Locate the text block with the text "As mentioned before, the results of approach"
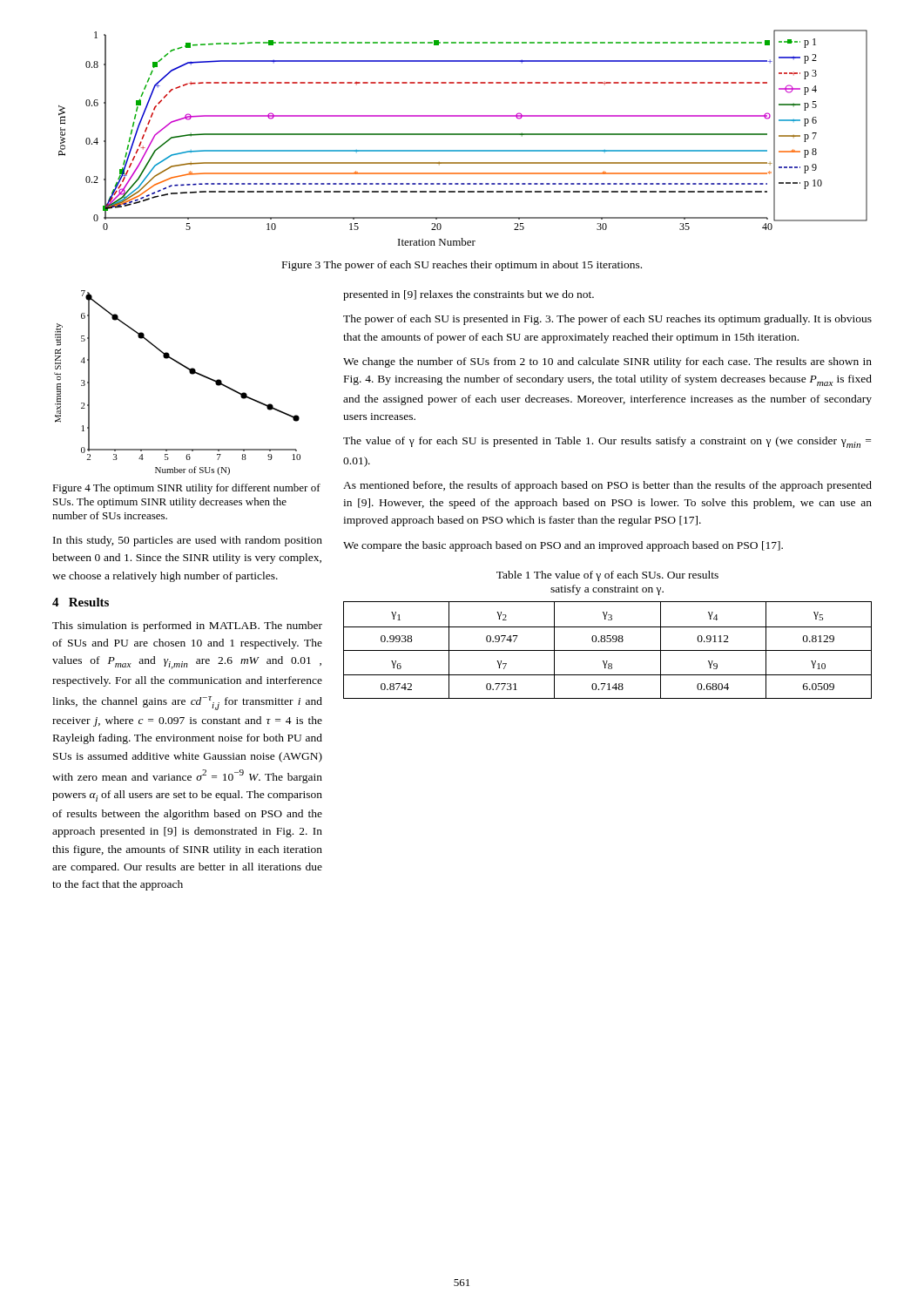The width and height of the screenshot is (924, 1307). (x=607, y=502)
